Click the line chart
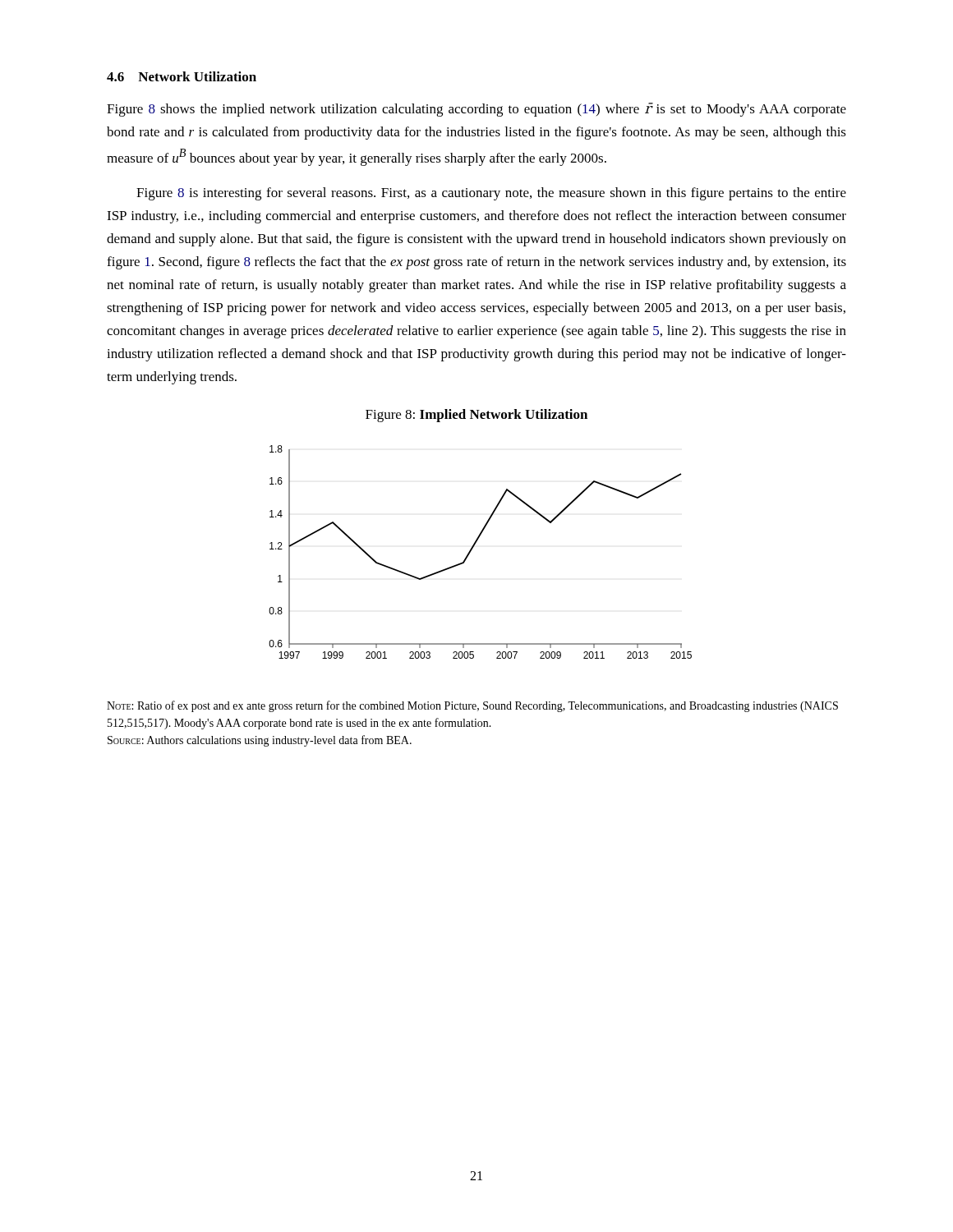This screenshot has width=953, height=1232. click(x=476, y=561)
